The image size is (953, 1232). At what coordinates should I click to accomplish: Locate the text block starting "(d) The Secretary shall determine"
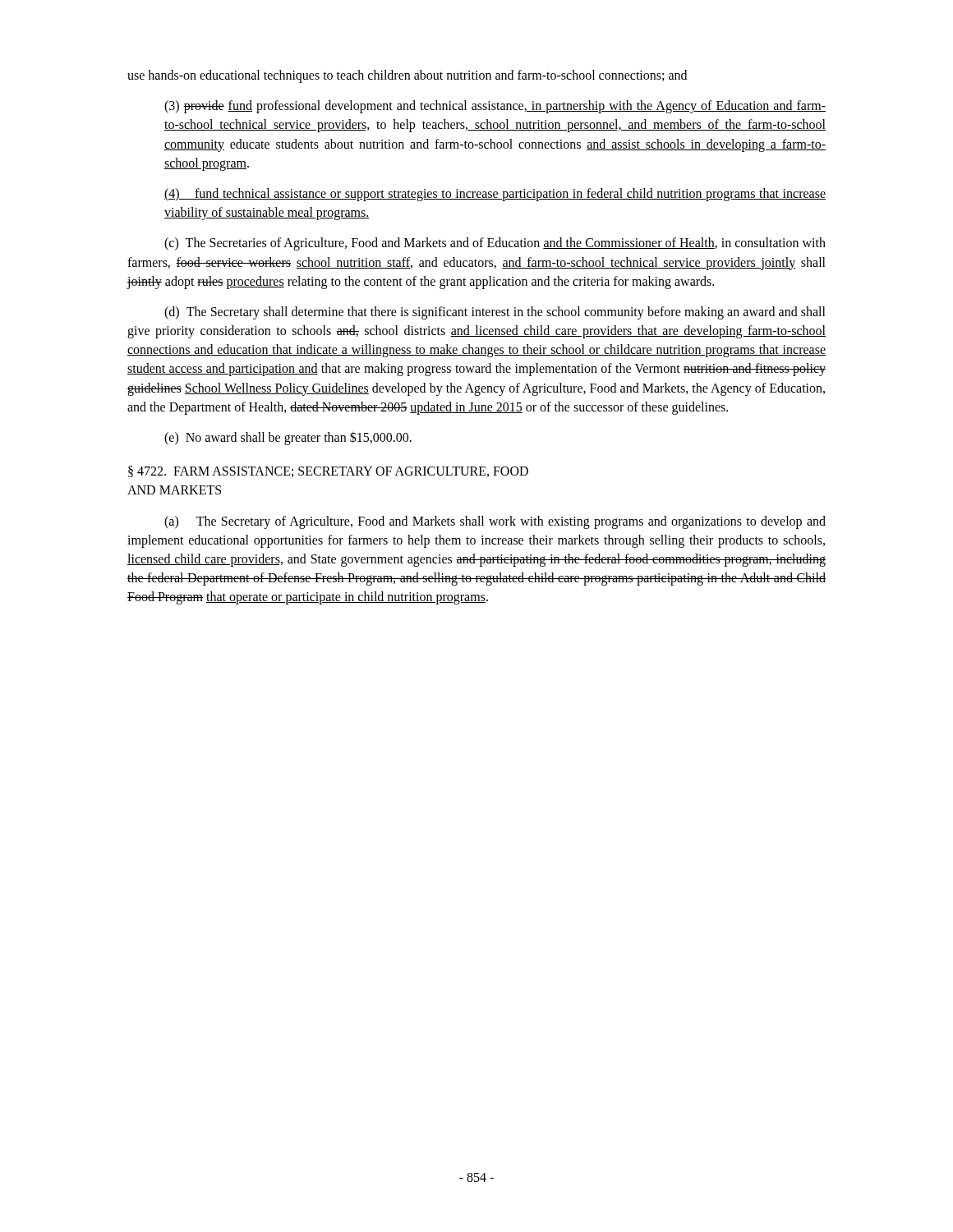pos(476,359)
